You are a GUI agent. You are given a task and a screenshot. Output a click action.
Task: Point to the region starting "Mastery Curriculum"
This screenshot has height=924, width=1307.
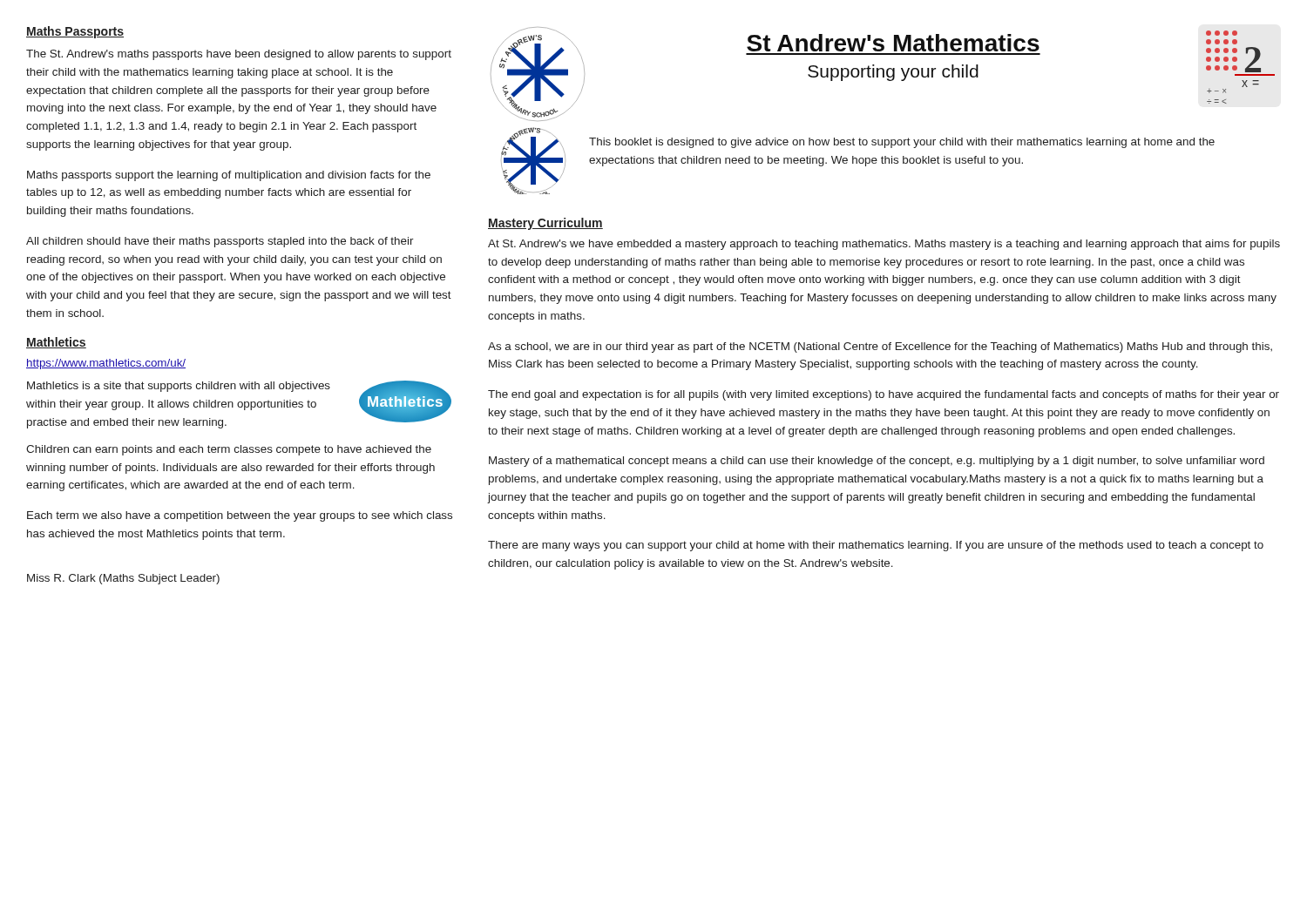545,223
